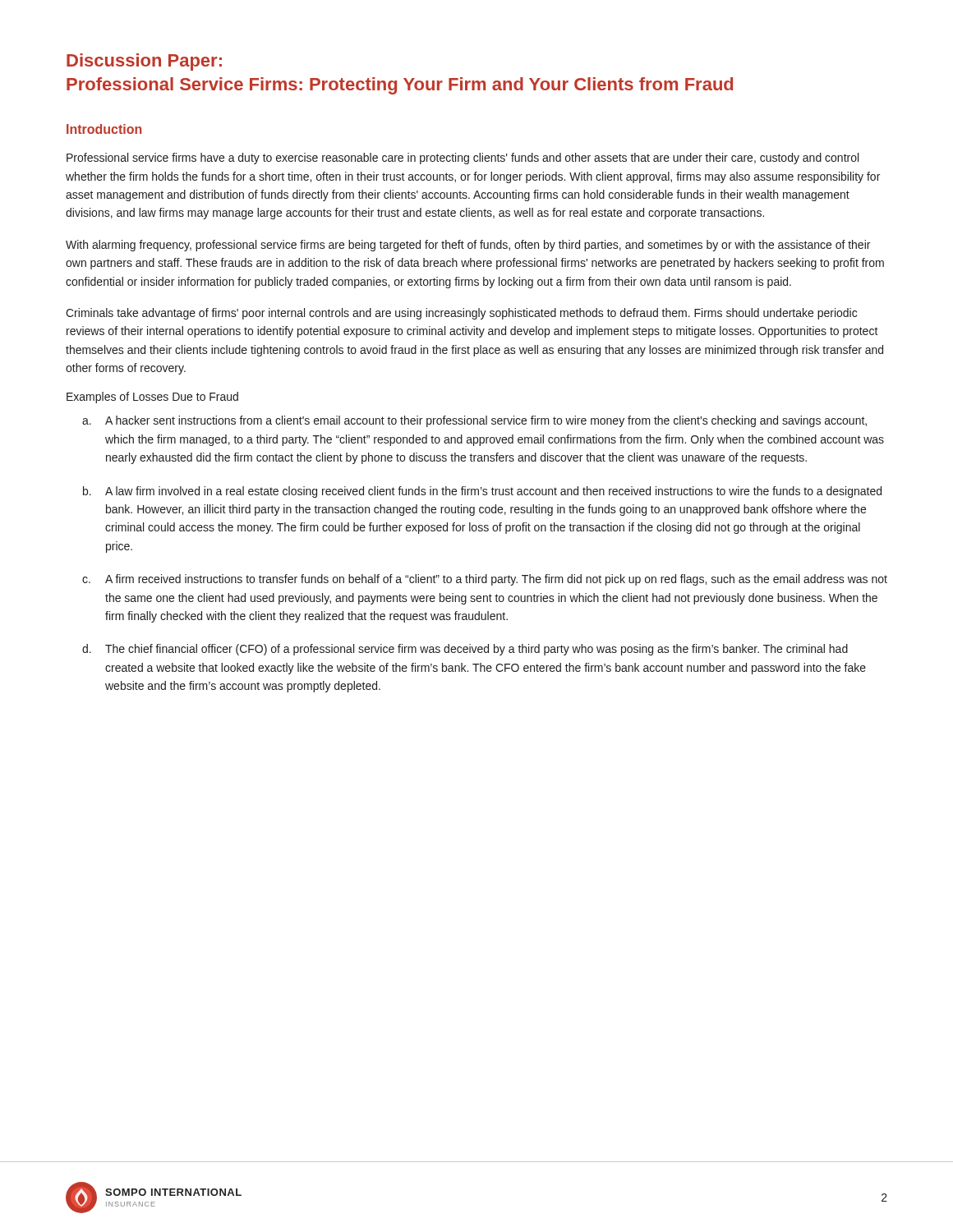Select the element starting "a. A hacker"
Viewport: 953px width, 1232px height.
point(485,439)
